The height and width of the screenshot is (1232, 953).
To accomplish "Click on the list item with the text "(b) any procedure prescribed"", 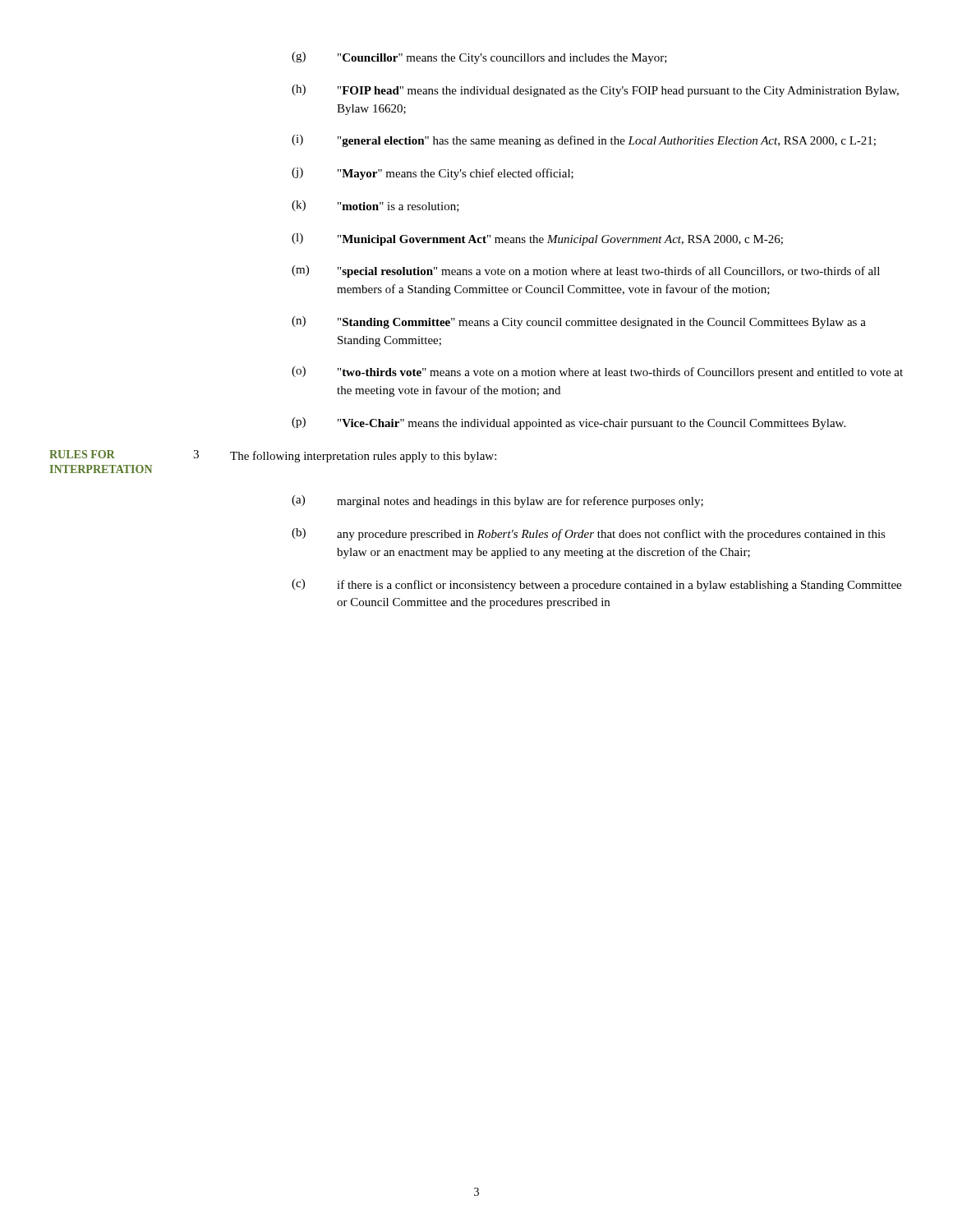I will [476, 544].
